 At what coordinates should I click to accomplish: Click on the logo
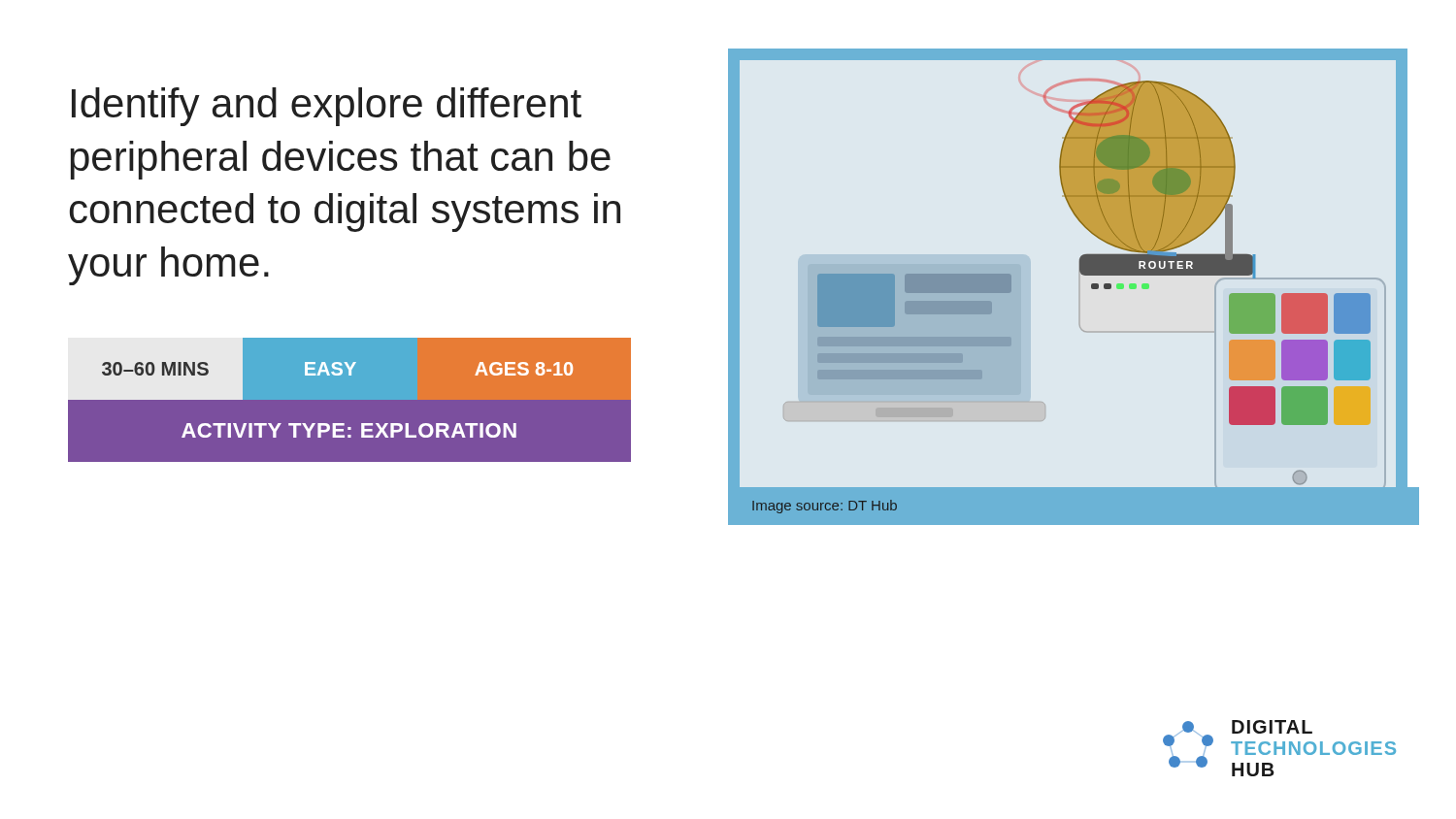[x=1278, y=748]
